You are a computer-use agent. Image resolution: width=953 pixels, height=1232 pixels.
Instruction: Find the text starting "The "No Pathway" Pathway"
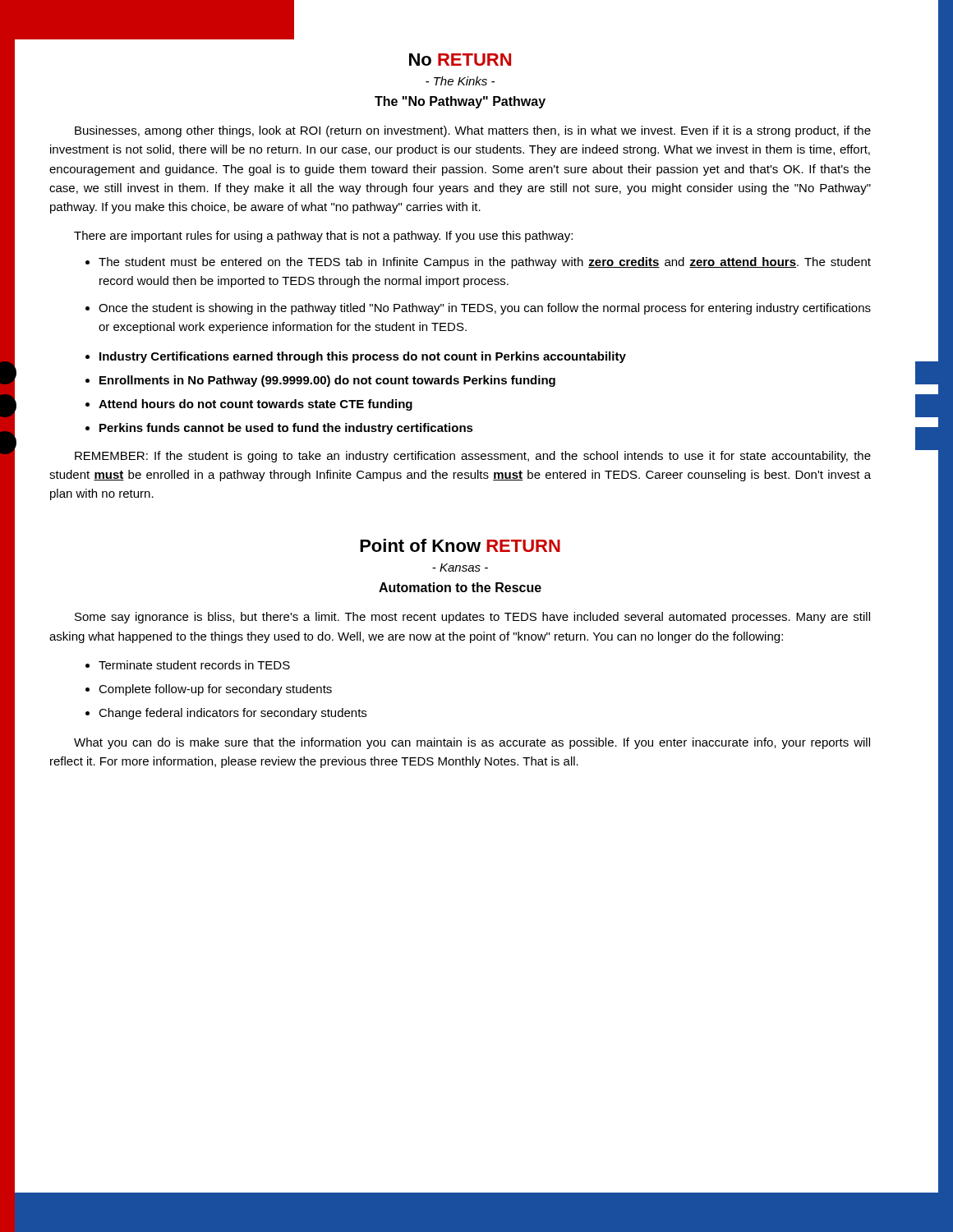pyautogui.click(x=460, y=101)
